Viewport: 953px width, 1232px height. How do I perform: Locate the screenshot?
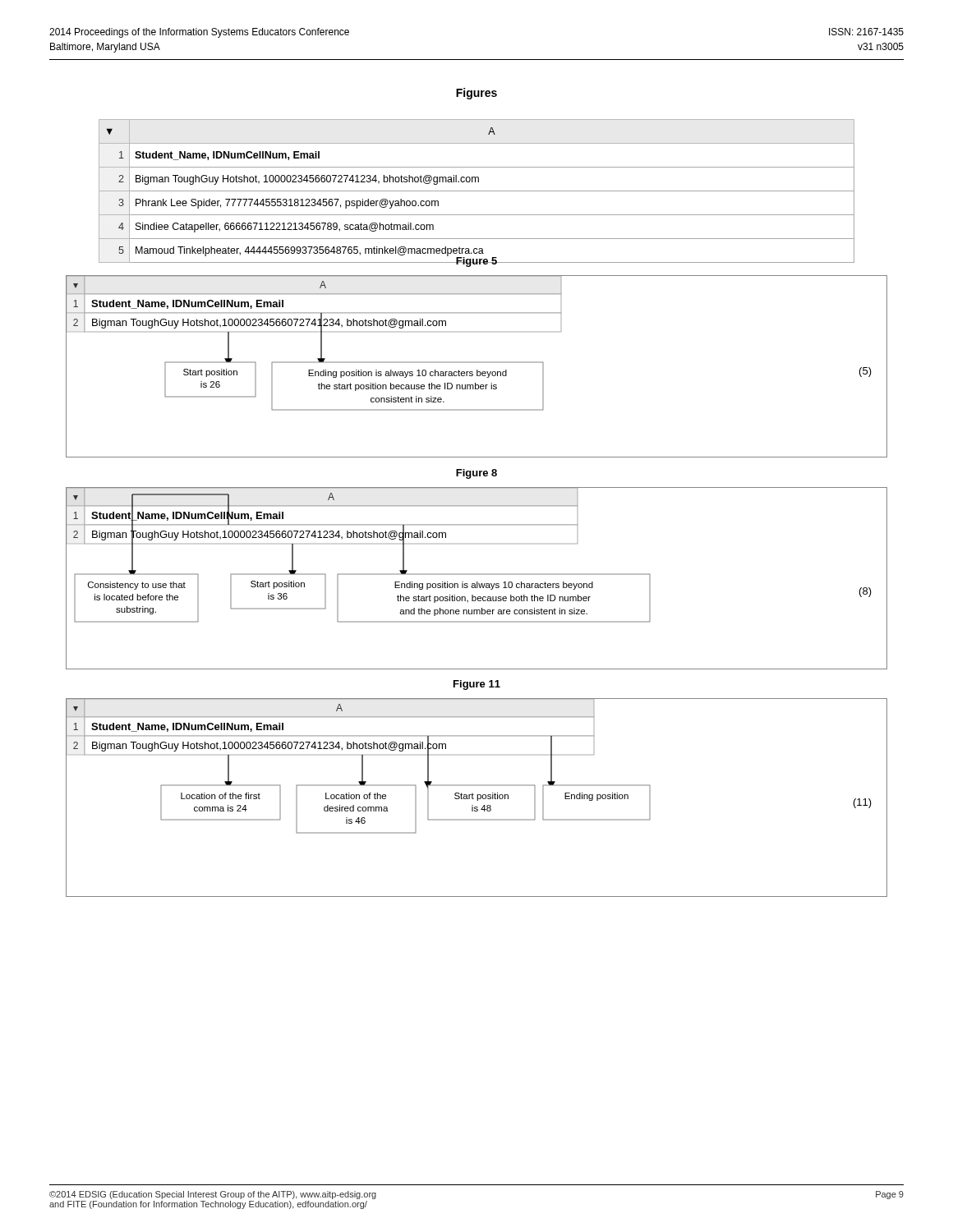pos(476,191)
